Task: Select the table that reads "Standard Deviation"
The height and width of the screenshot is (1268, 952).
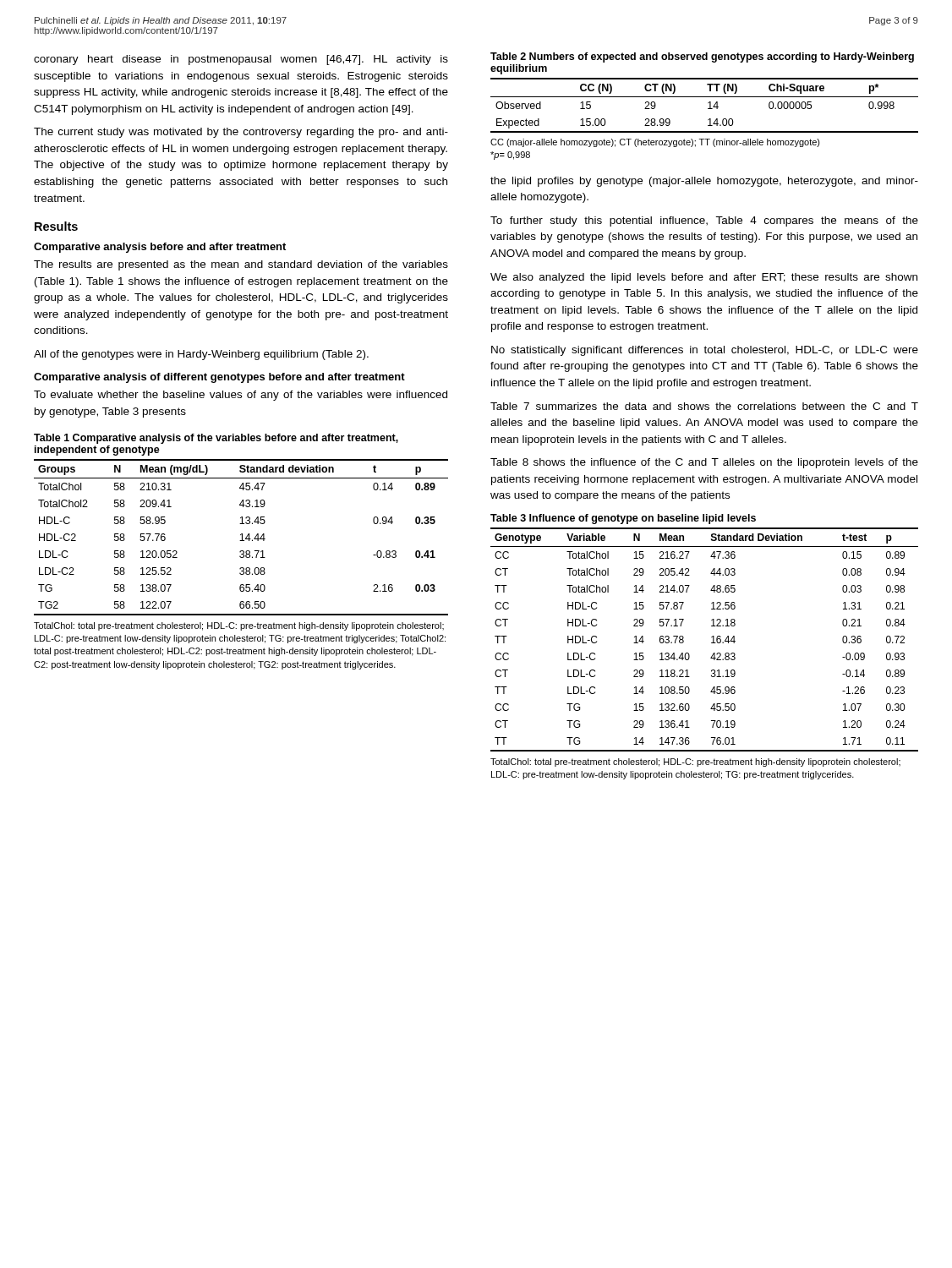Action: click(704, 639)
